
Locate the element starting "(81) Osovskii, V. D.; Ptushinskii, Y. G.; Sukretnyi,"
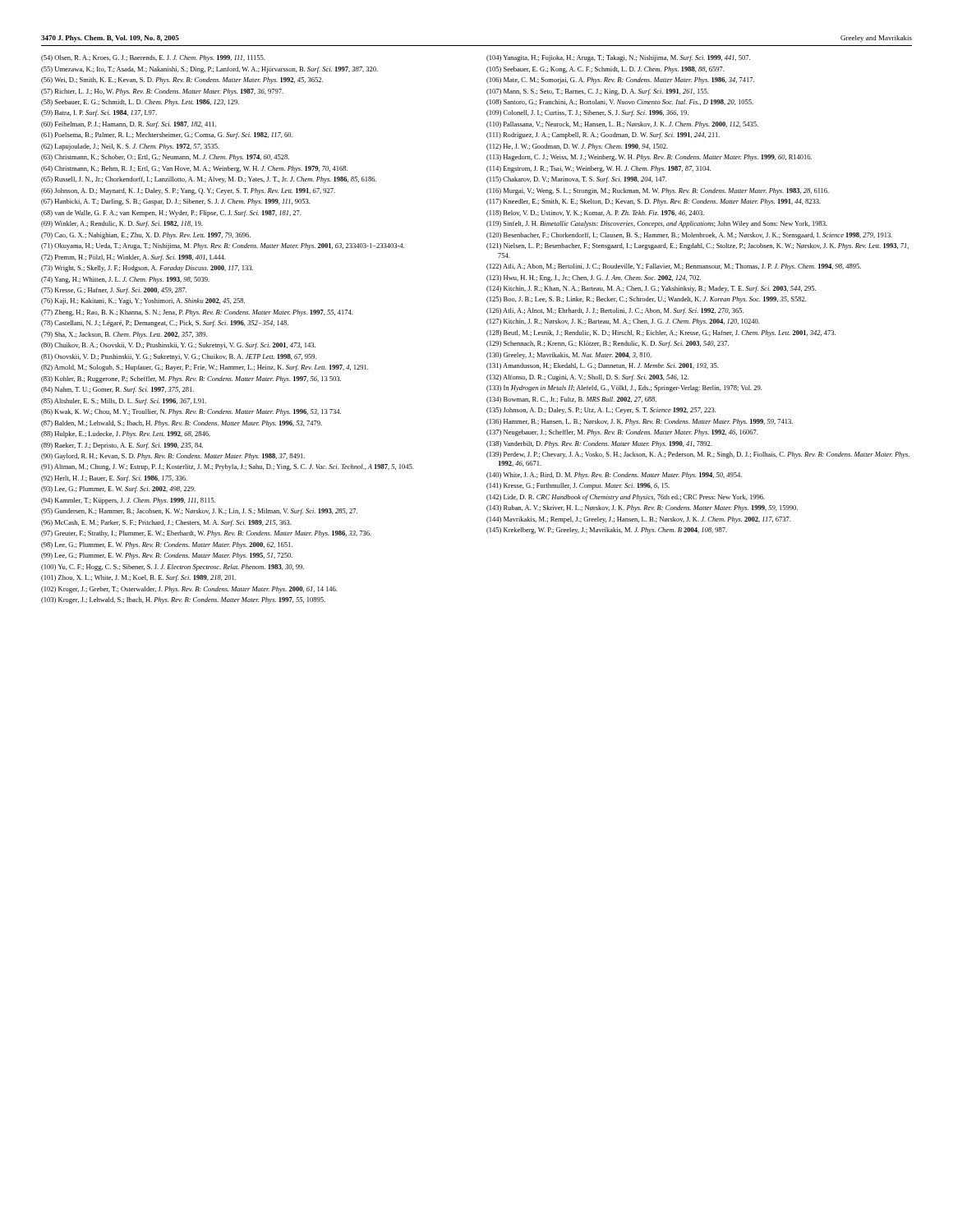point(179,356)
